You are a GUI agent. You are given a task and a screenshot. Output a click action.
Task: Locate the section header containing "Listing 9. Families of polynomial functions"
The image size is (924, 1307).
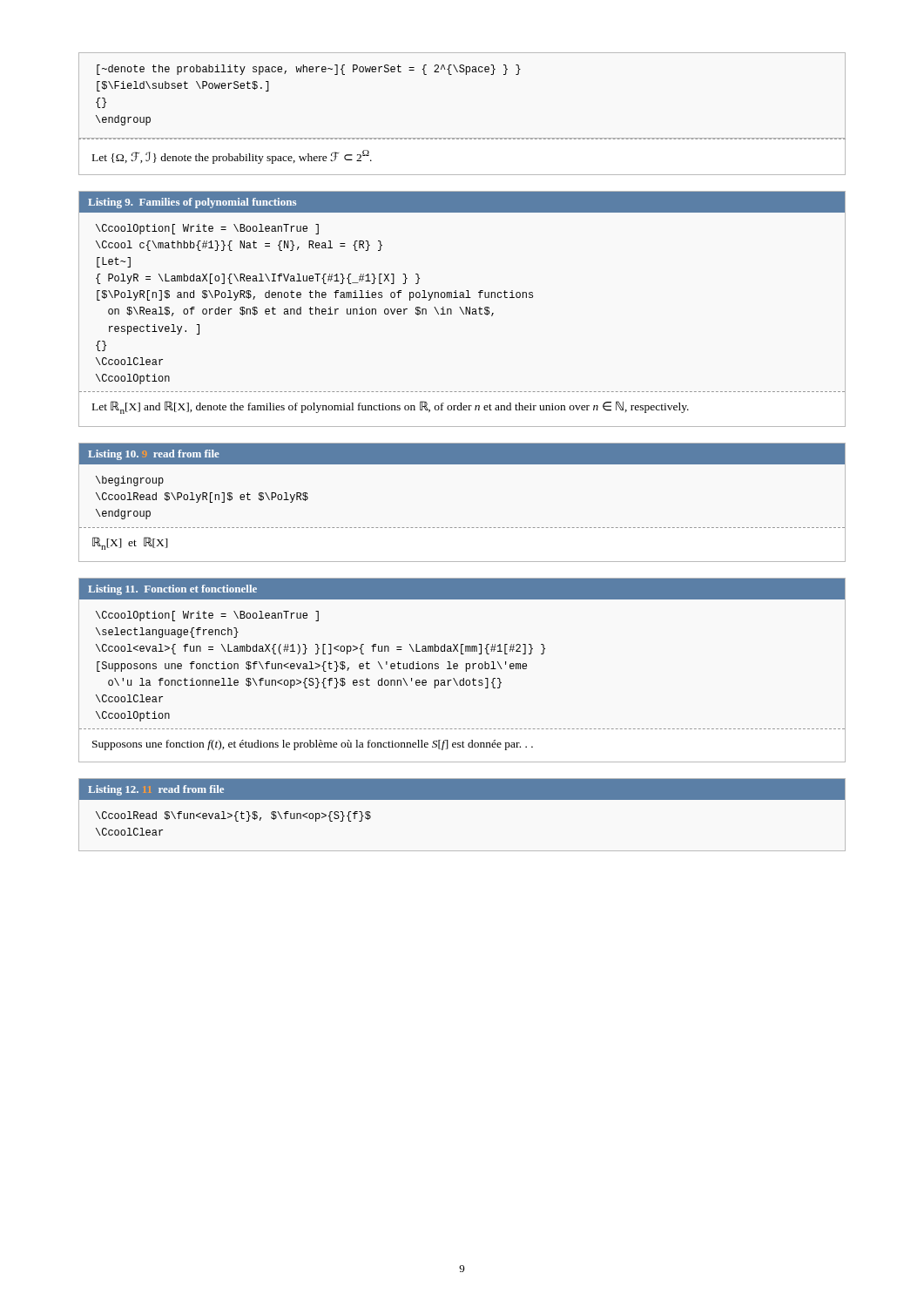click(462, 309)
